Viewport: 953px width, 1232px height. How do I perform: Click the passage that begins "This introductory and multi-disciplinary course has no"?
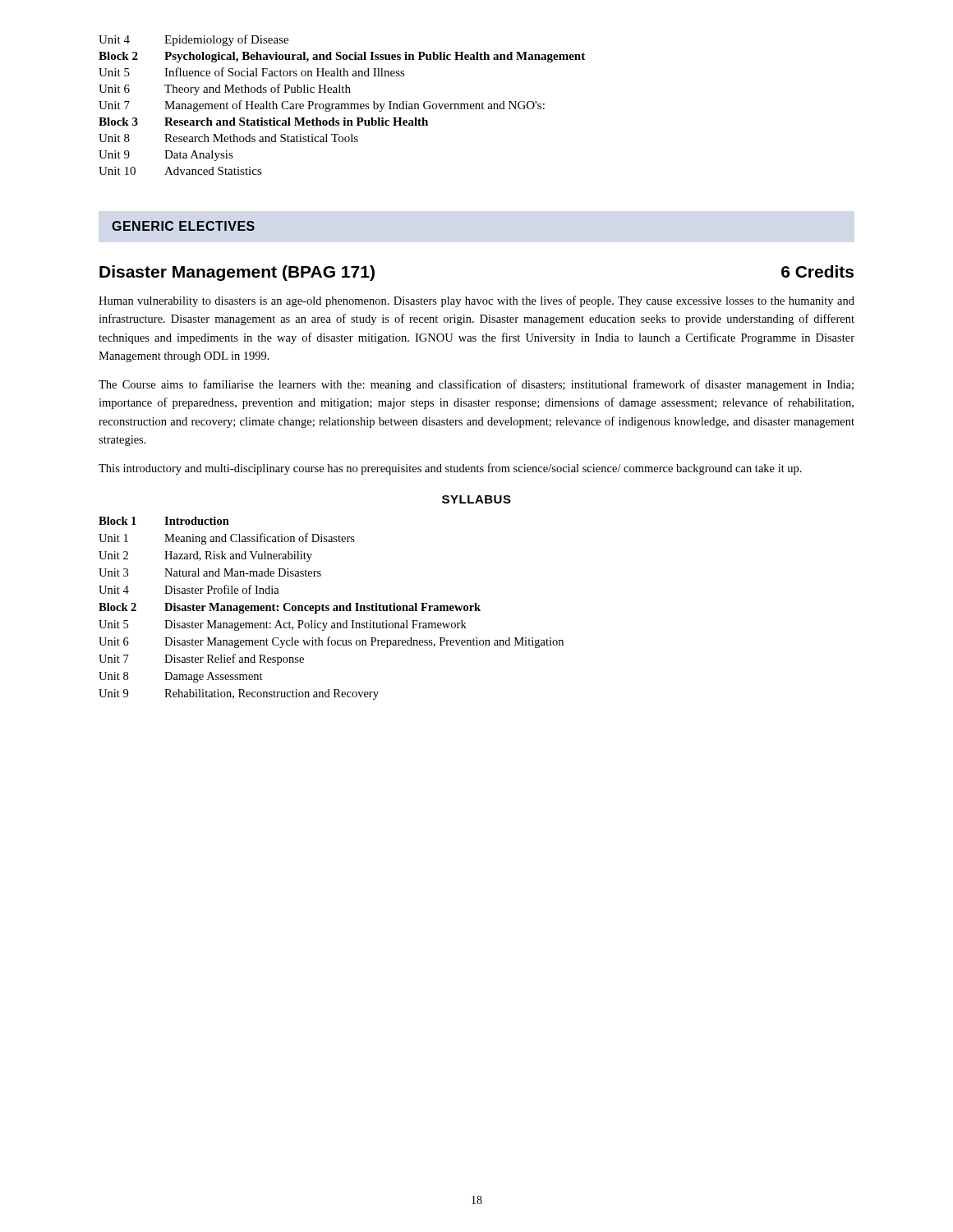pos(450,468)
